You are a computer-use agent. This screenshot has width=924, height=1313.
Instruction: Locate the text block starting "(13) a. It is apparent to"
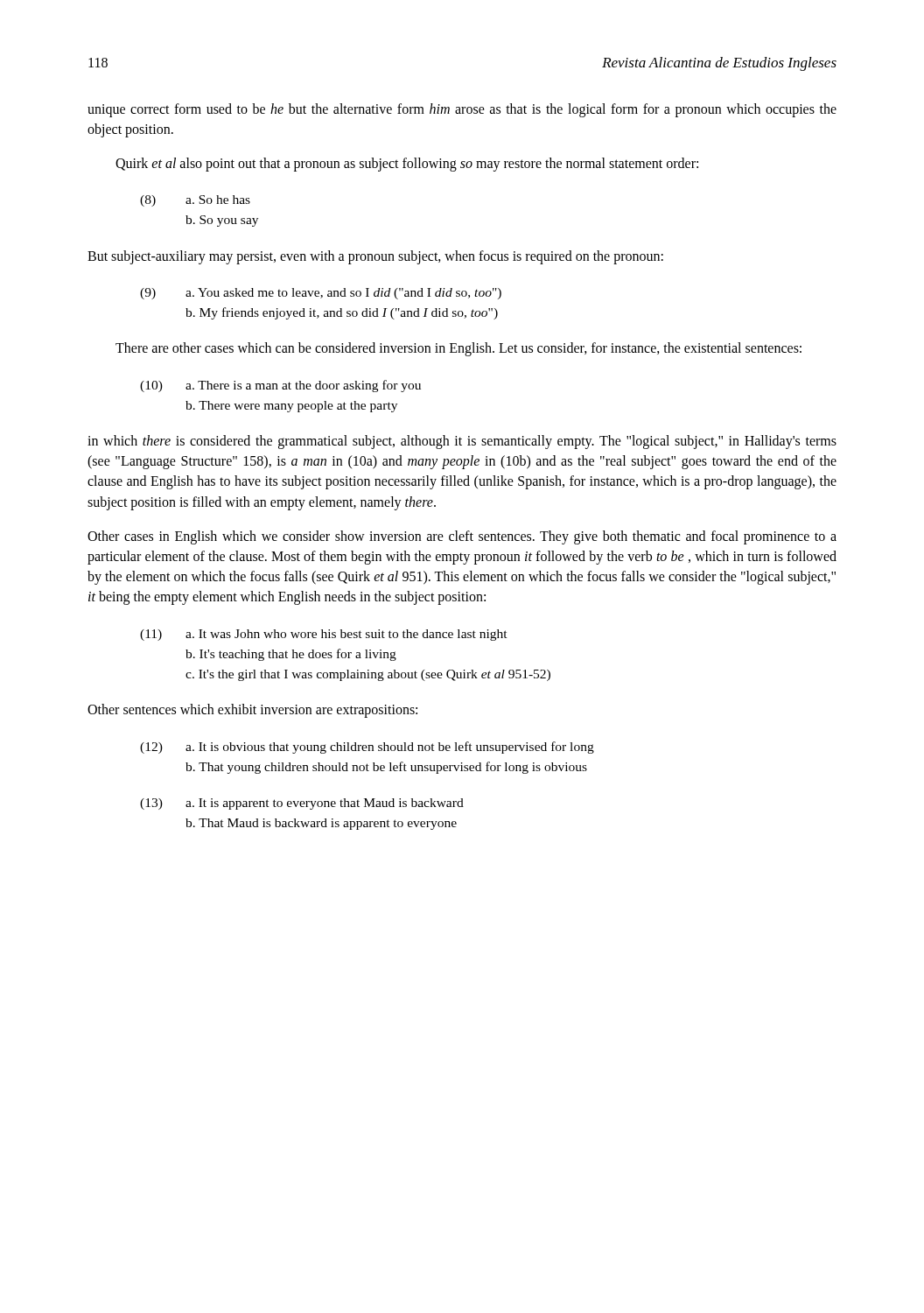(x=302, y=804)
